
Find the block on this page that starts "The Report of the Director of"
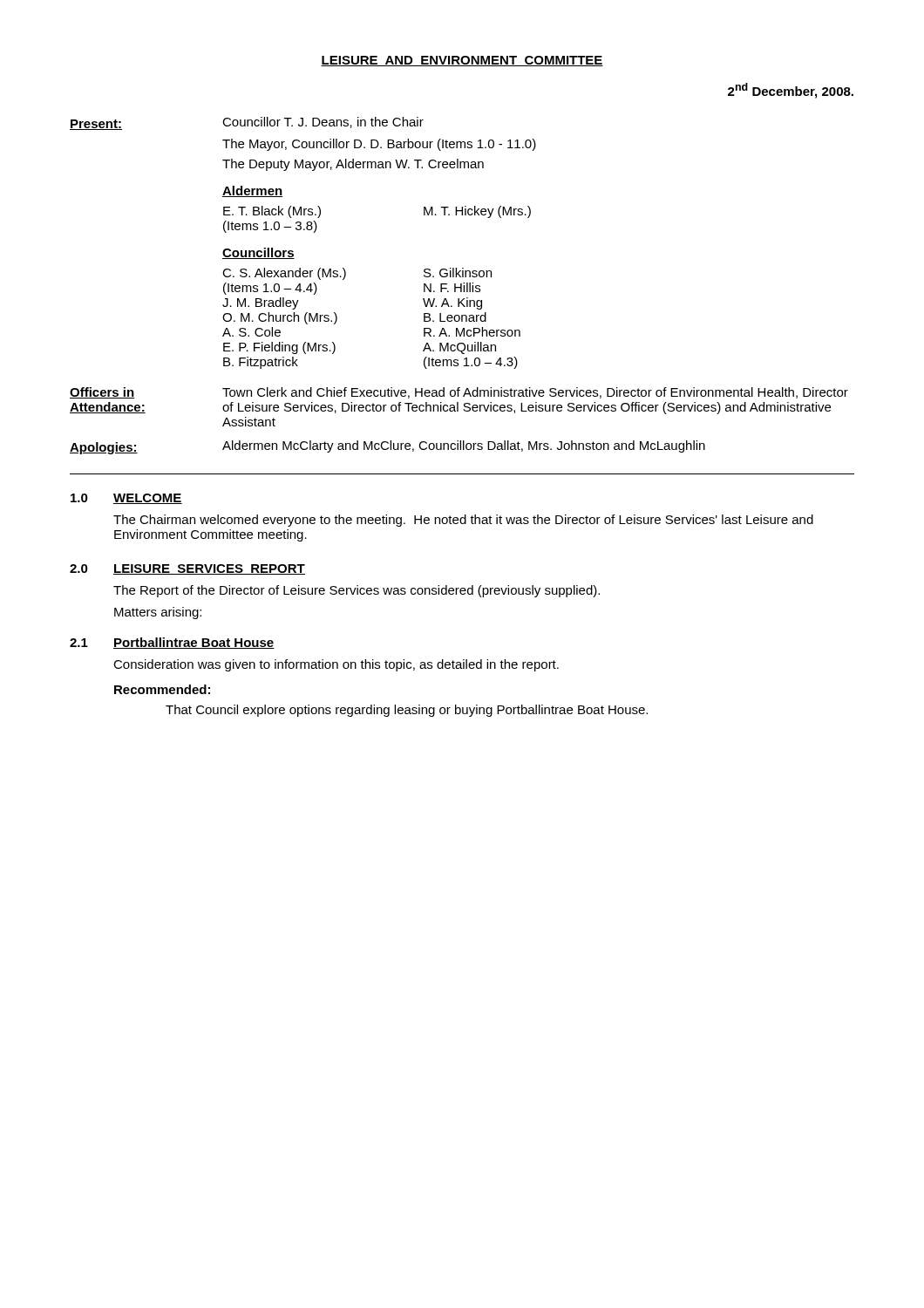click(357, 590)
